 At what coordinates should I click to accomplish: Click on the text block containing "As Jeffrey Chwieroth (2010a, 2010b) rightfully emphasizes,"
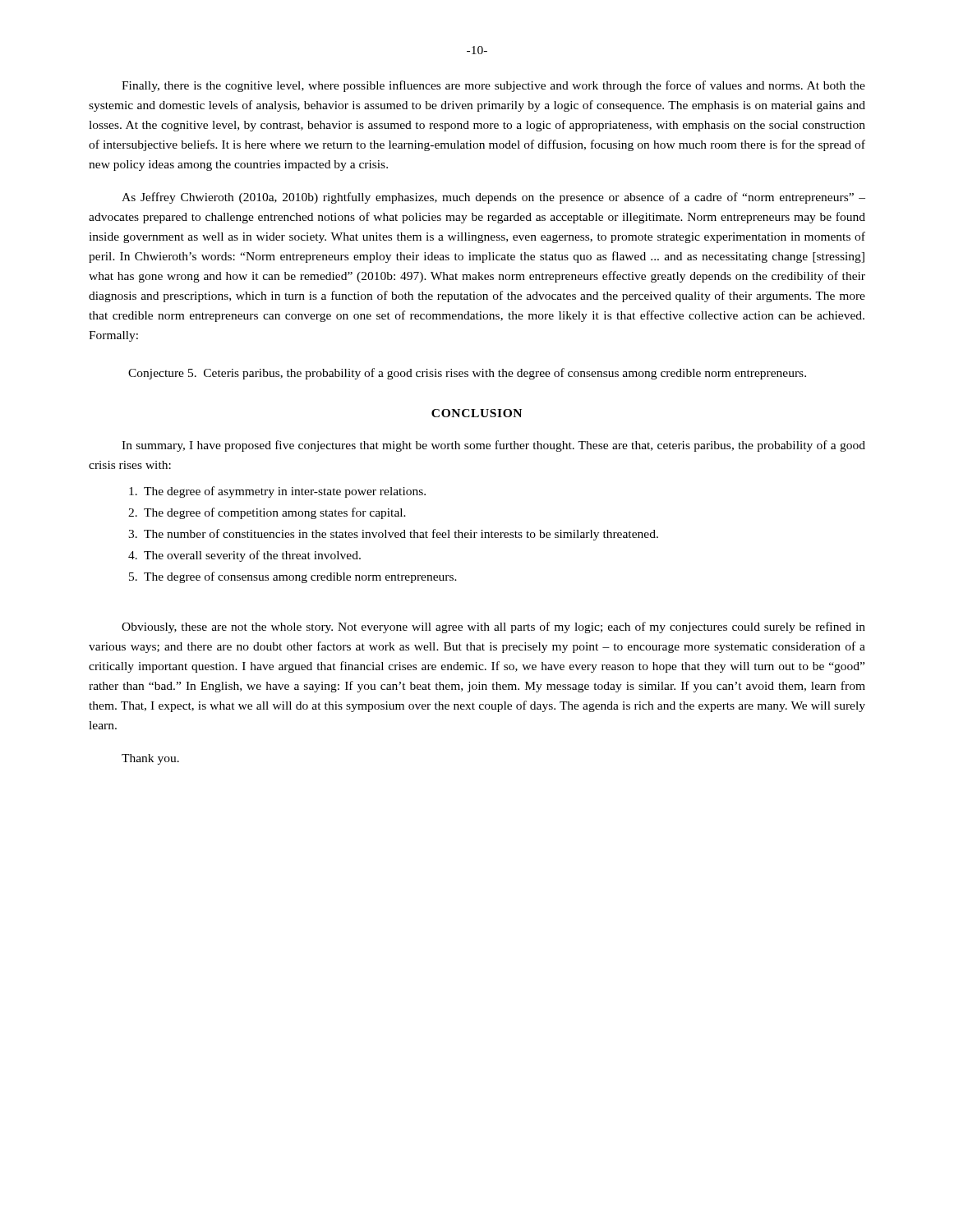(477, 266)
